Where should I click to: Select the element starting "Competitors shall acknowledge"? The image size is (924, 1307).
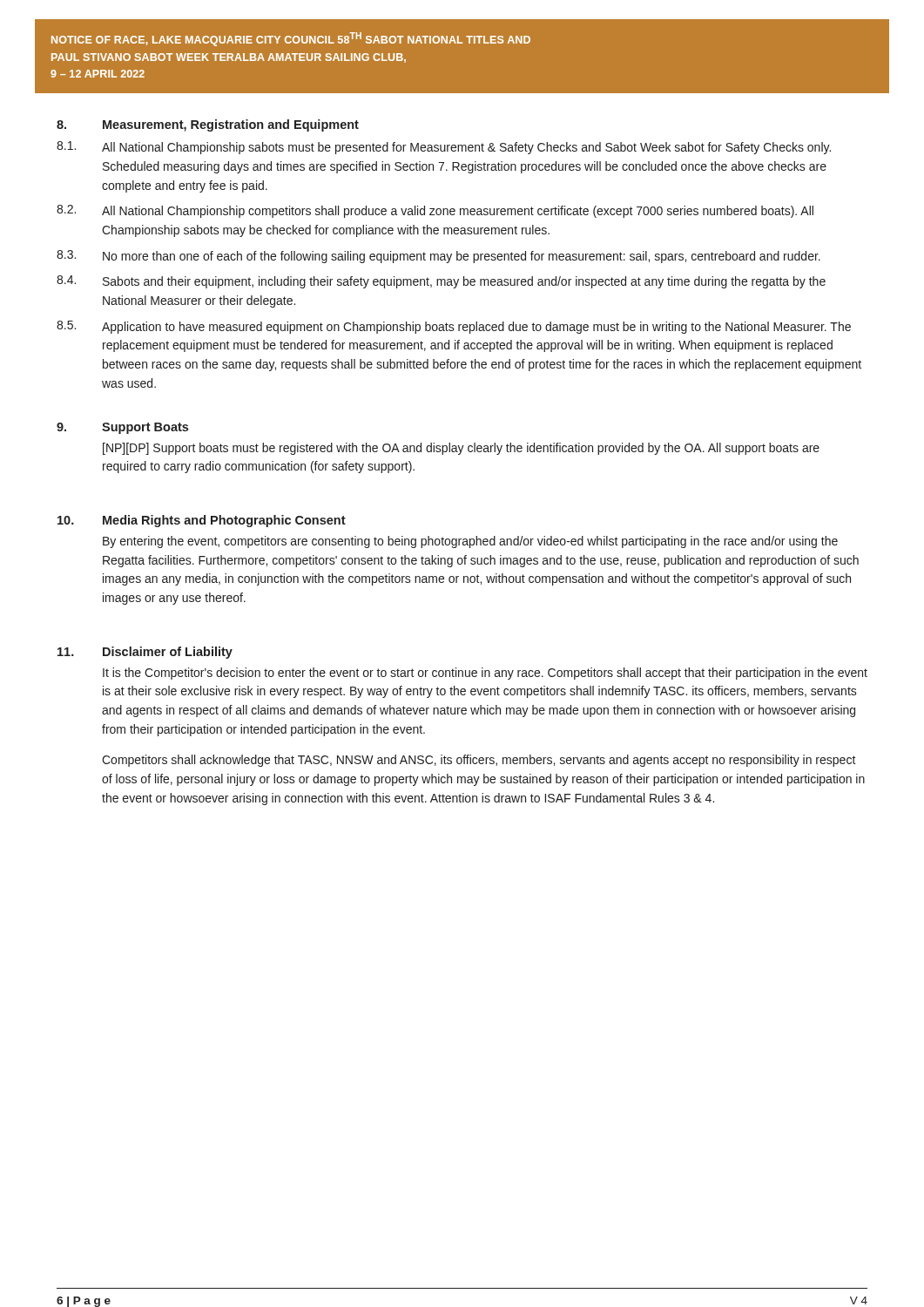pyautogui.click(x=483, y=779)
